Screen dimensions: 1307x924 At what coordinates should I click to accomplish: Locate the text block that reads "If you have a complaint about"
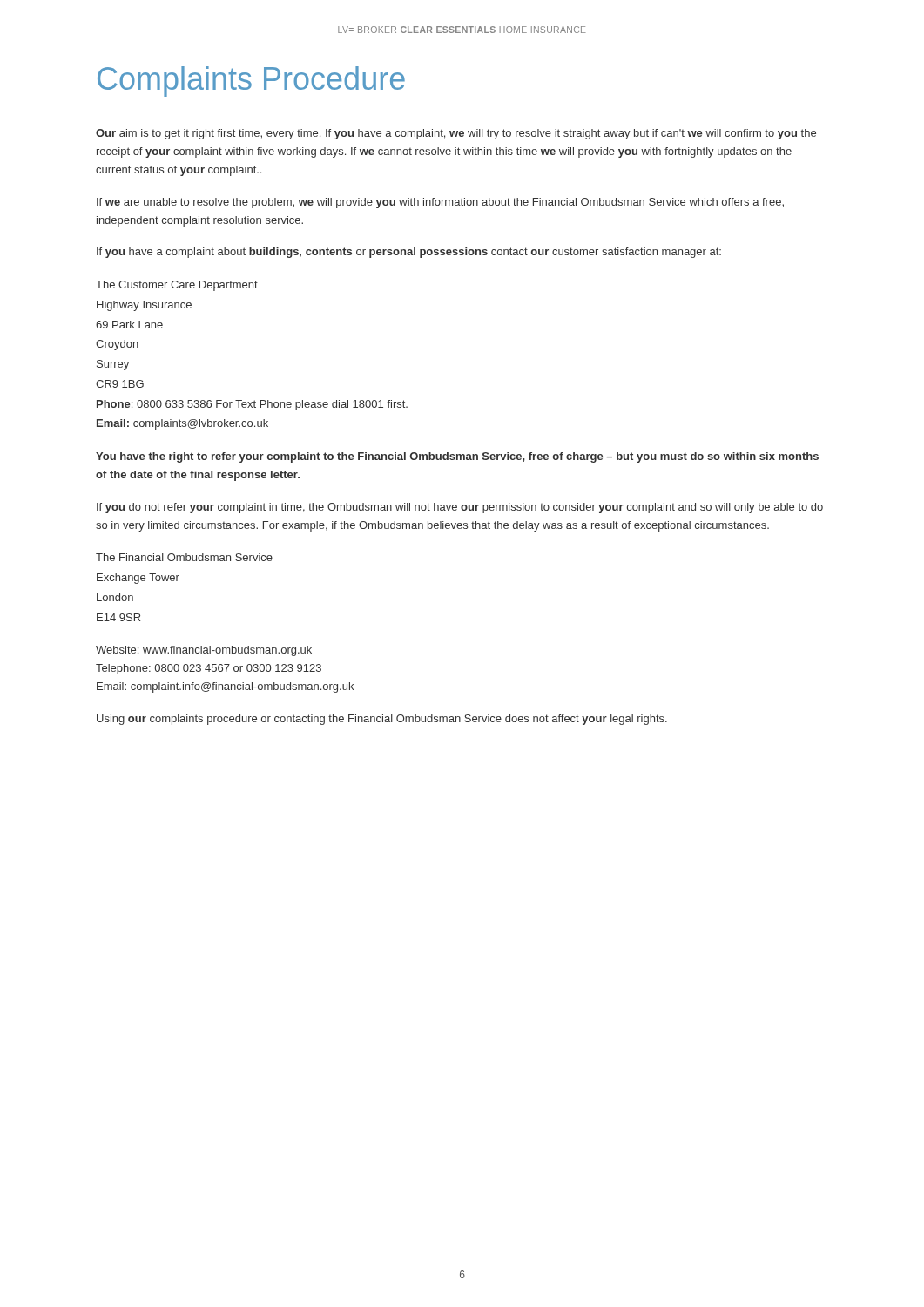pyautogui.click(x=409, y=252)
